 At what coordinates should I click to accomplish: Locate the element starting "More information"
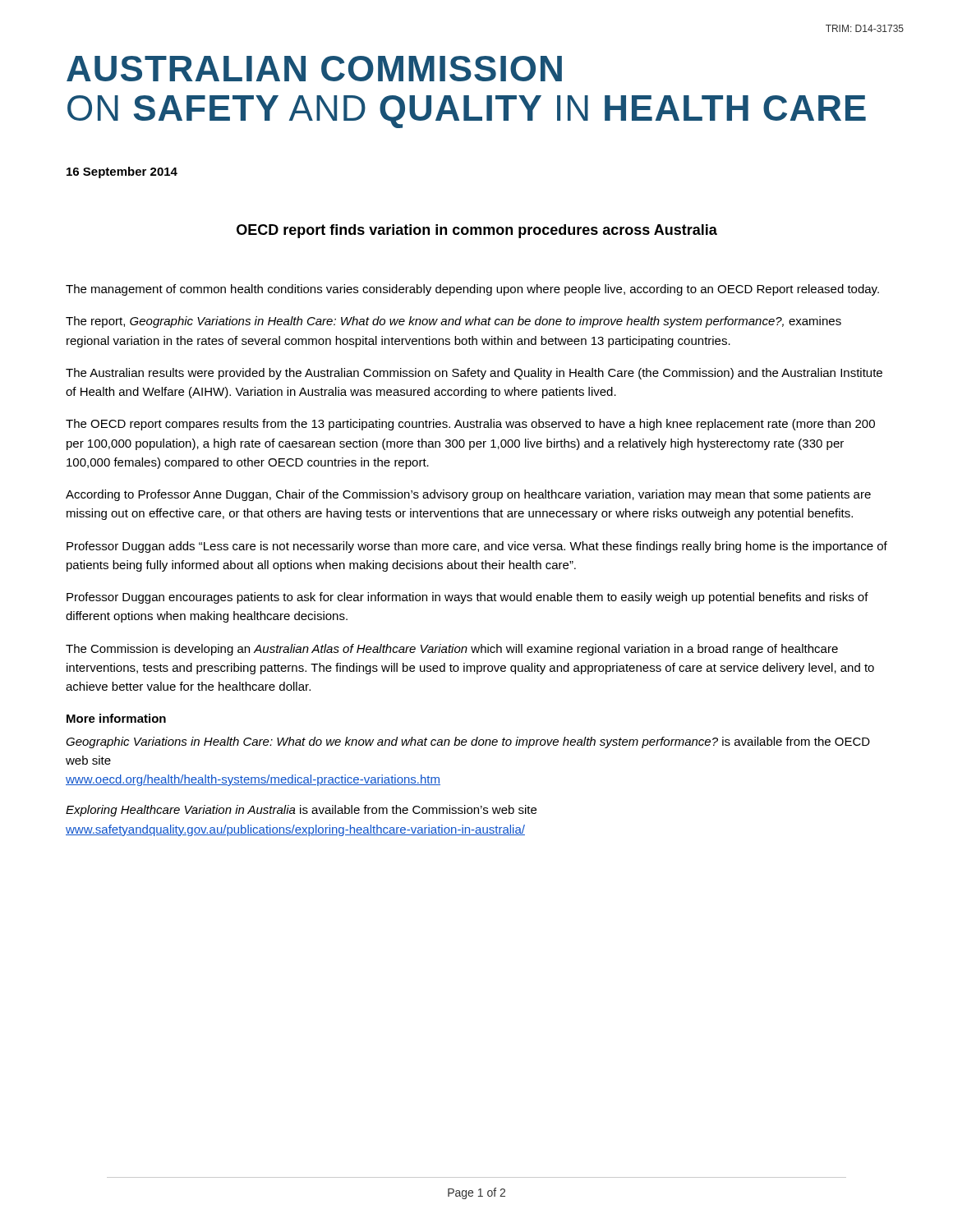116,718
